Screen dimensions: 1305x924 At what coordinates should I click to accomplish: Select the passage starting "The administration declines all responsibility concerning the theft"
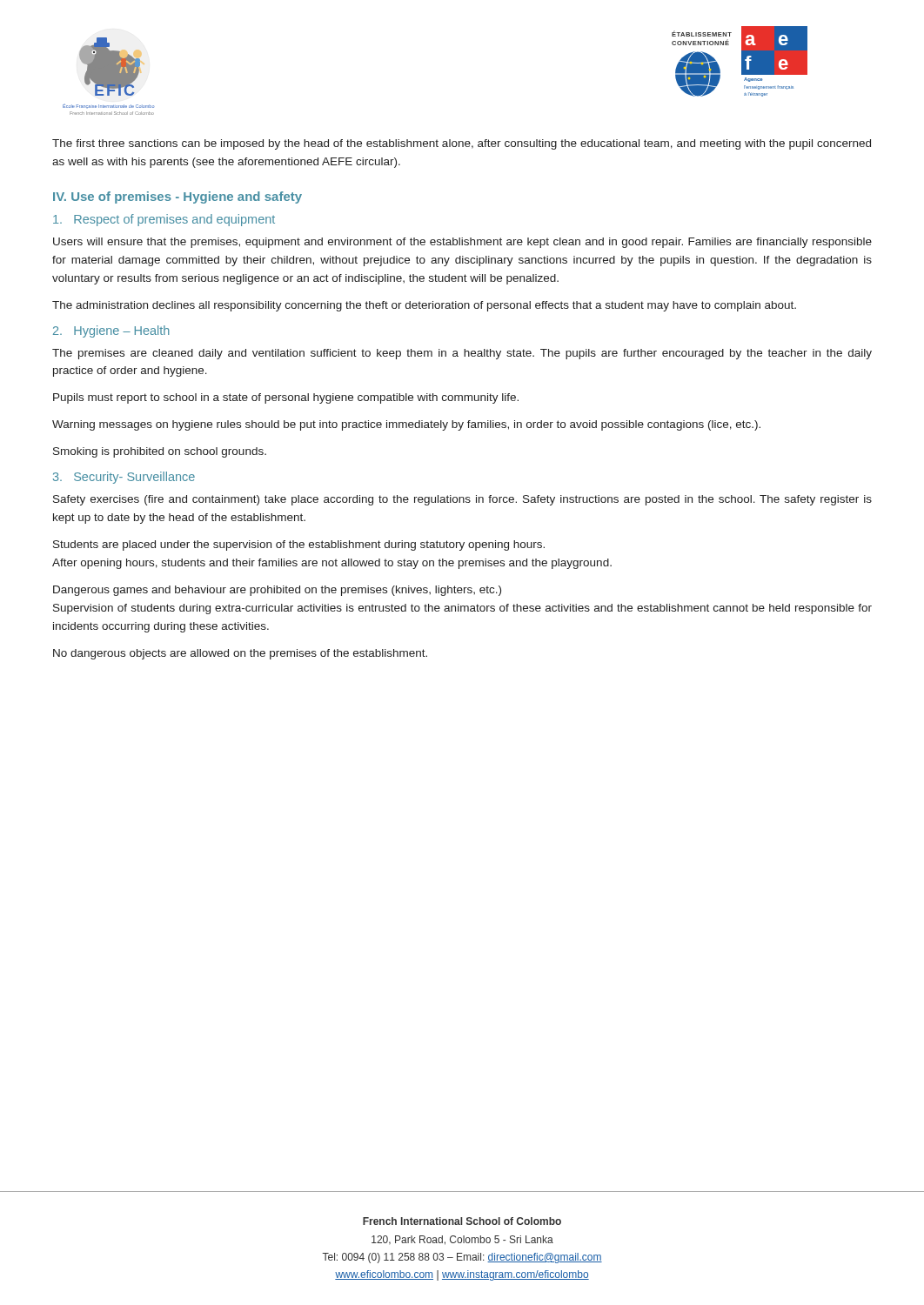pyautogui.click(x=425, y=305)
